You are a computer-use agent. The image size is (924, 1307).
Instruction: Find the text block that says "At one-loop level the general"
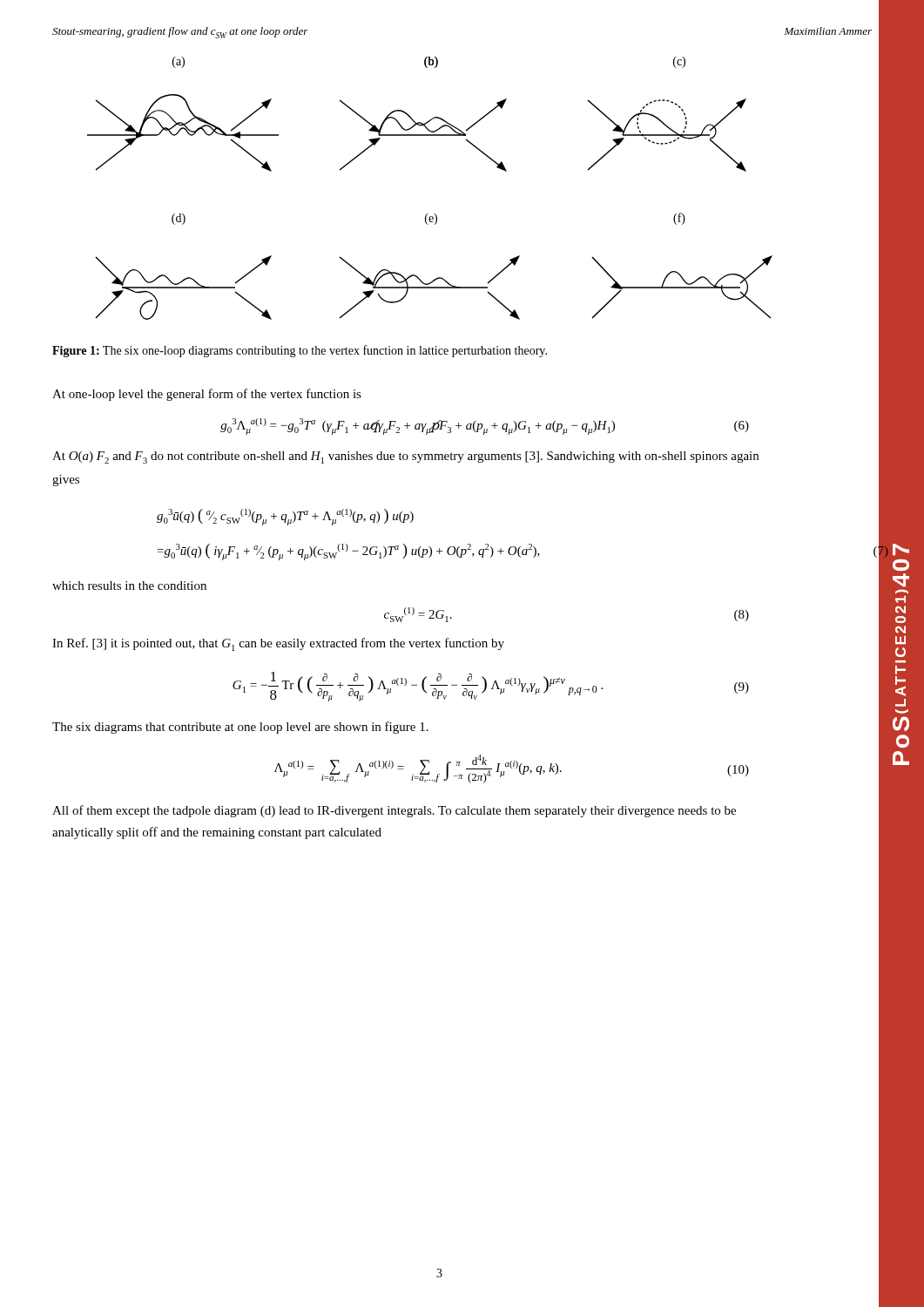tap(207, 394)
